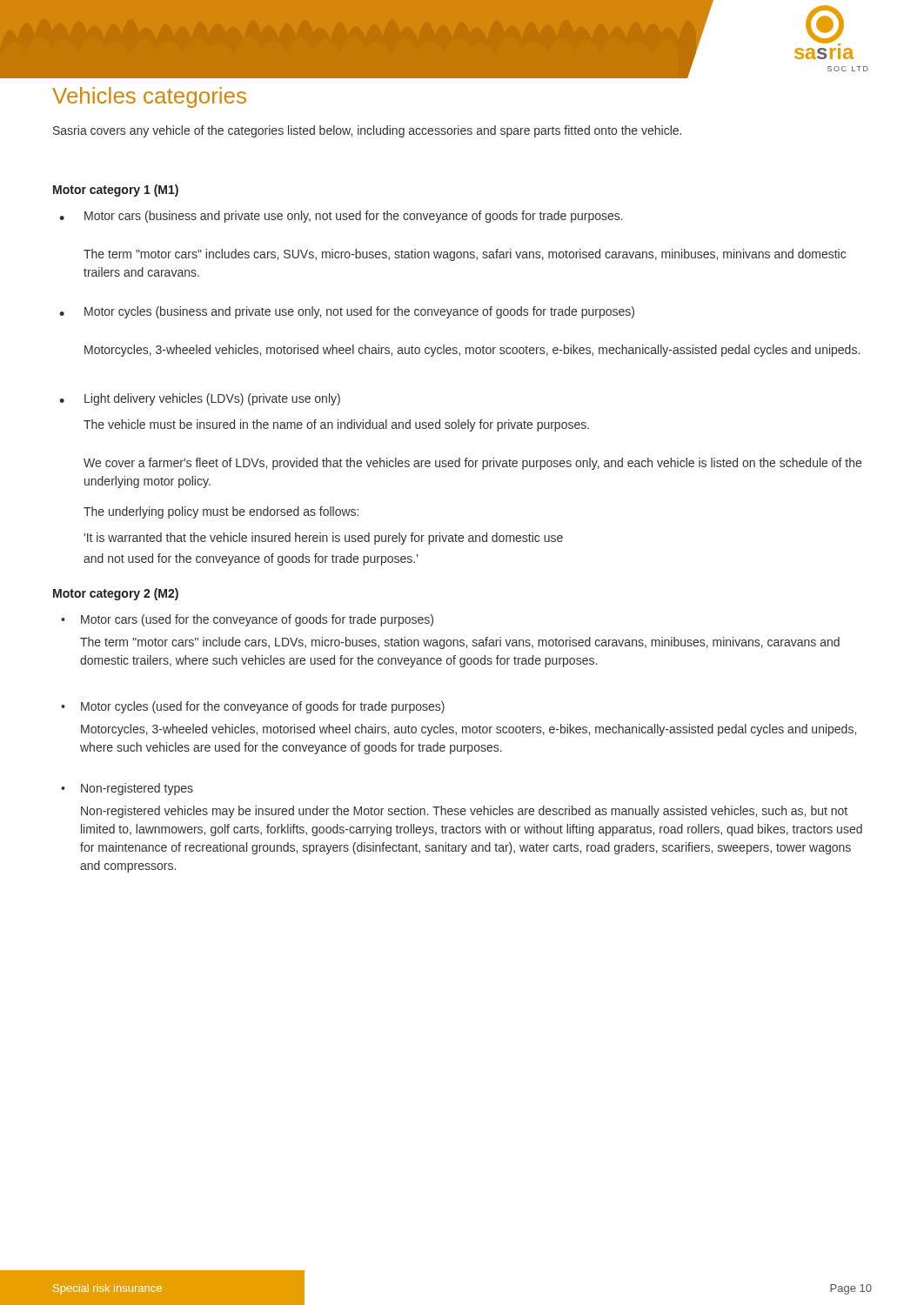This screenshot has height=1305, width=924.
Task: Navigate to the element starting "We cover a farmer's fleet of"
Action: tap(473, 472)
